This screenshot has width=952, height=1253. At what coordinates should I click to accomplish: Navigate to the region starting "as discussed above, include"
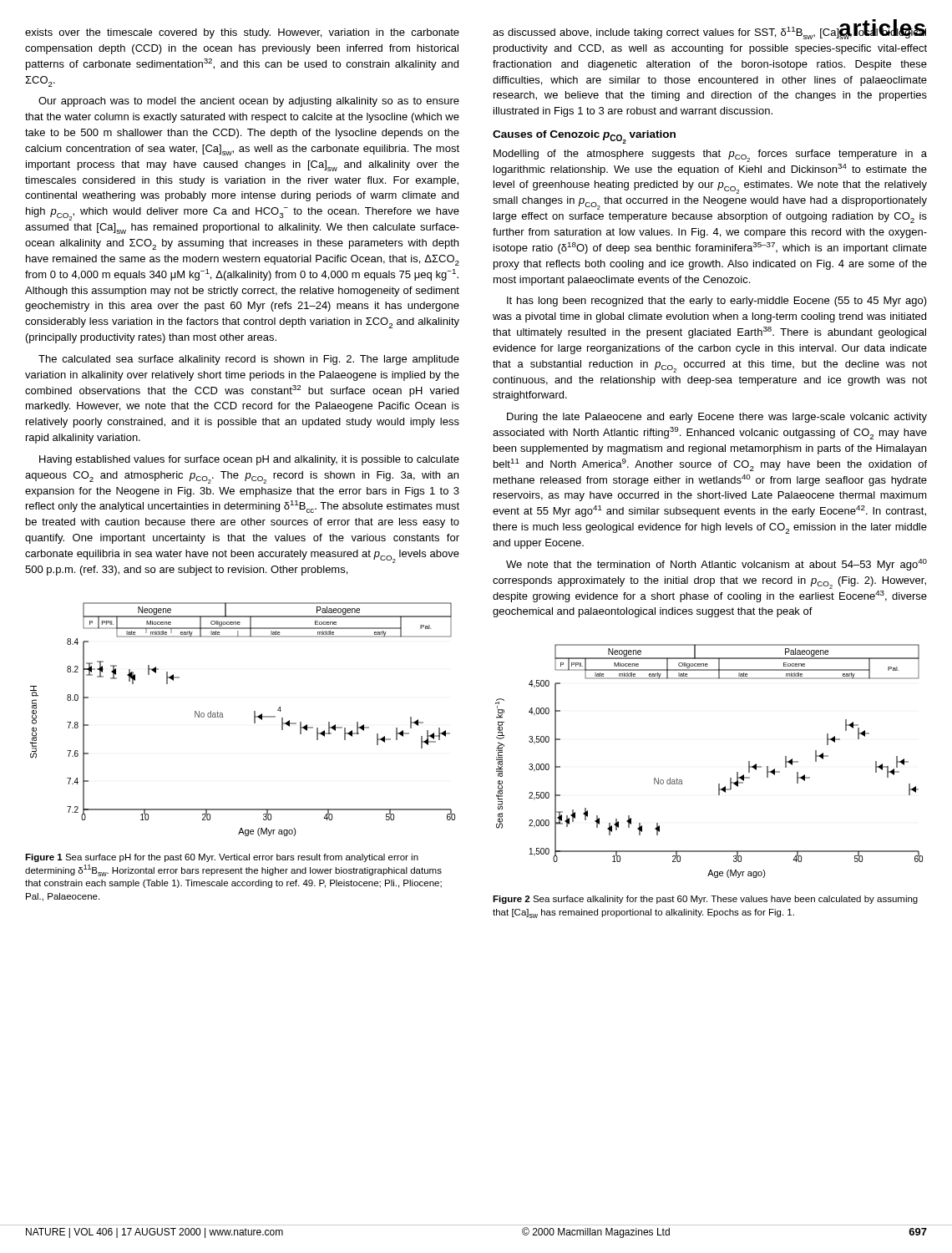[710, 72]
